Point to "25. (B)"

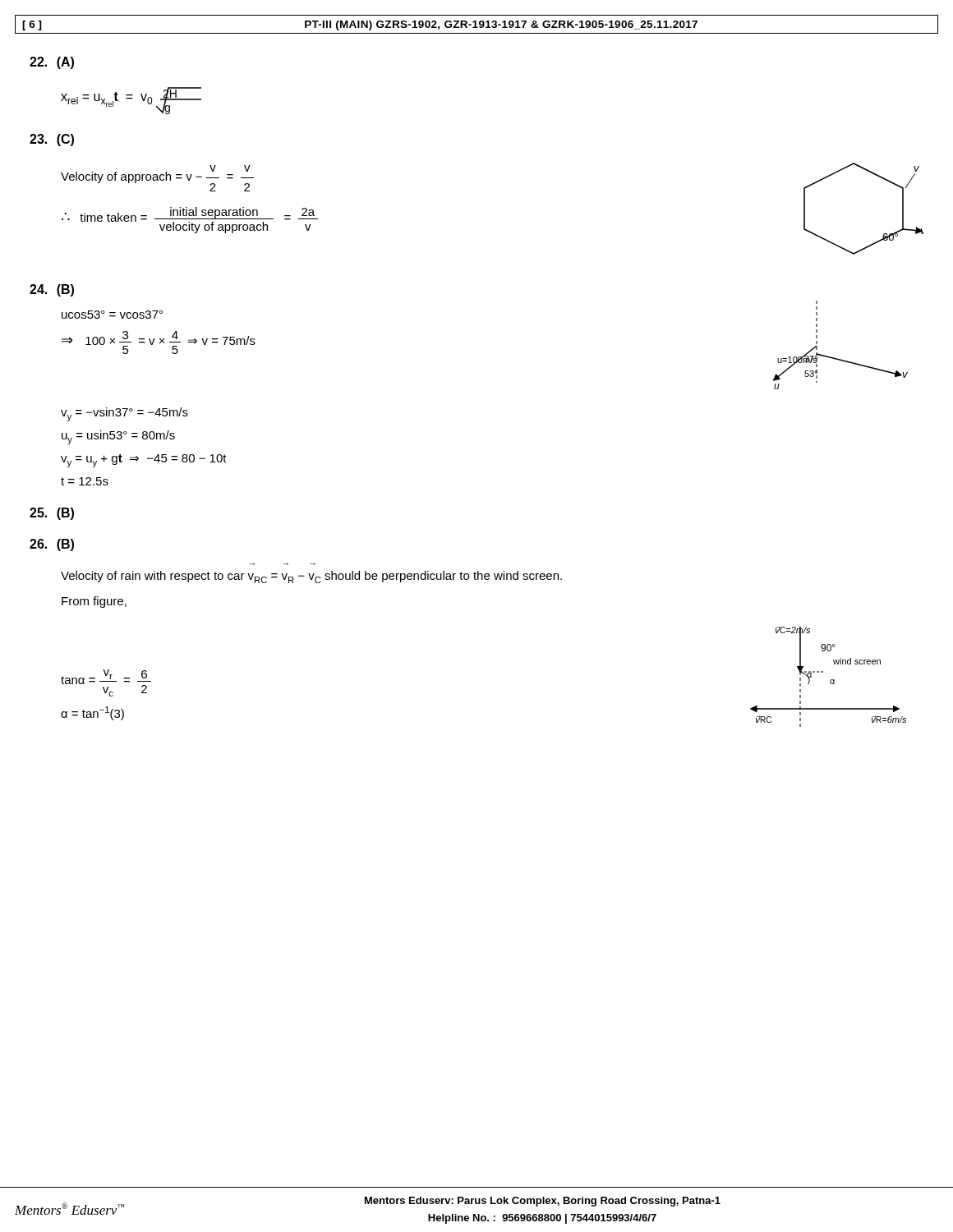(52, 513)
